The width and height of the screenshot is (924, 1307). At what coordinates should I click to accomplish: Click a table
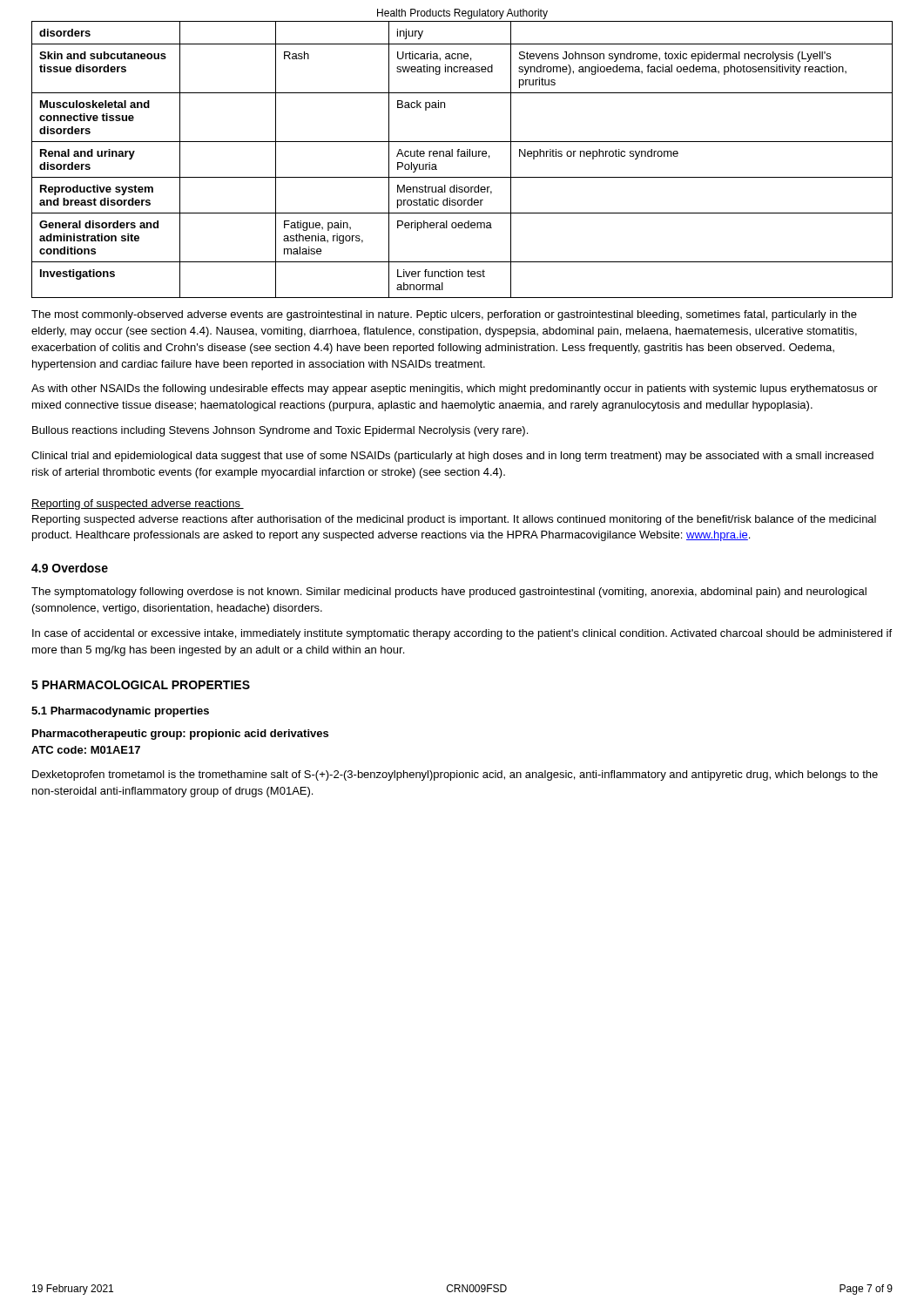coord(462,159)
